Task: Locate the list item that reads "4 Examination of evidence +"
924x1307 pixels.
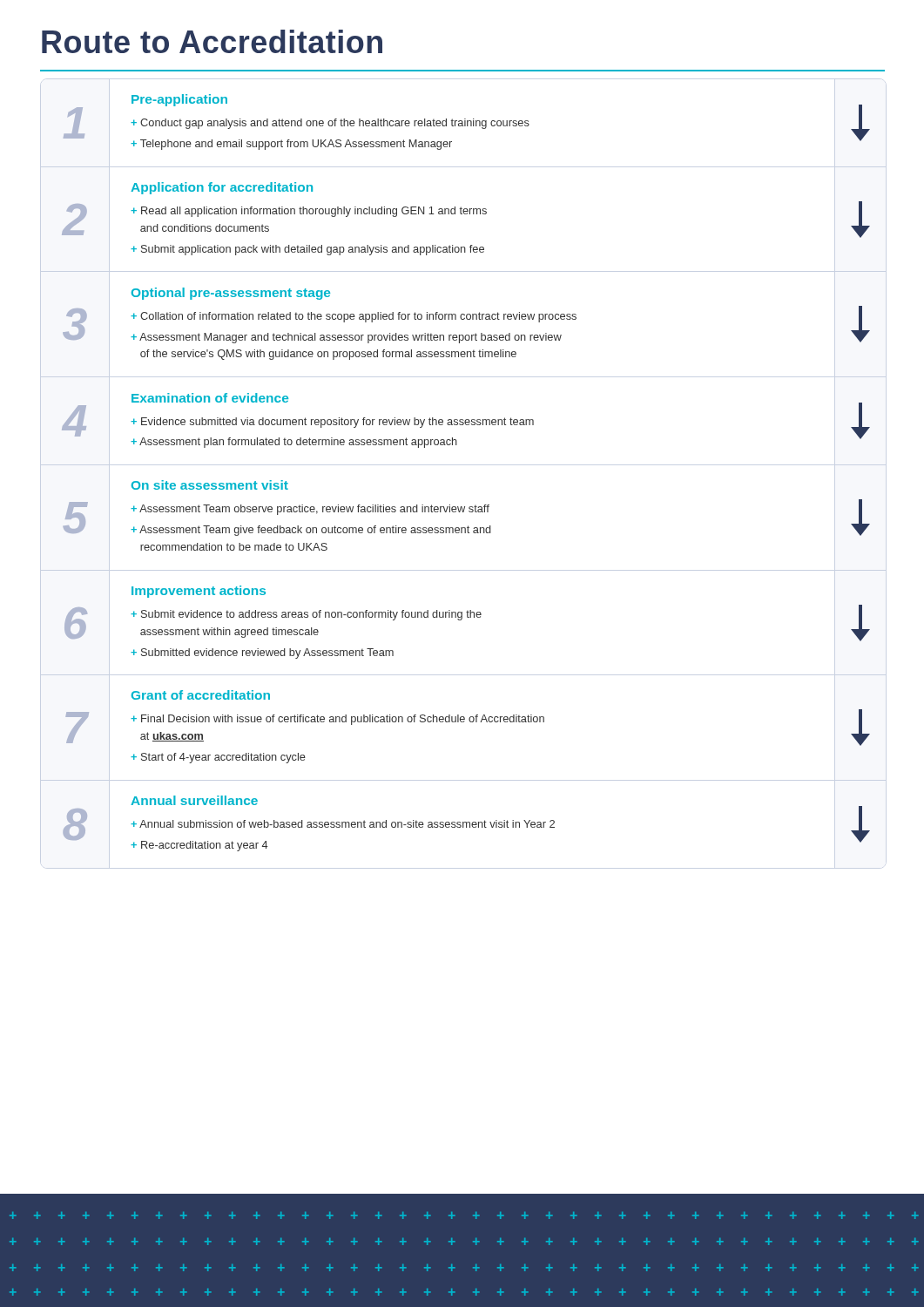Action: [x=463, y=421]
